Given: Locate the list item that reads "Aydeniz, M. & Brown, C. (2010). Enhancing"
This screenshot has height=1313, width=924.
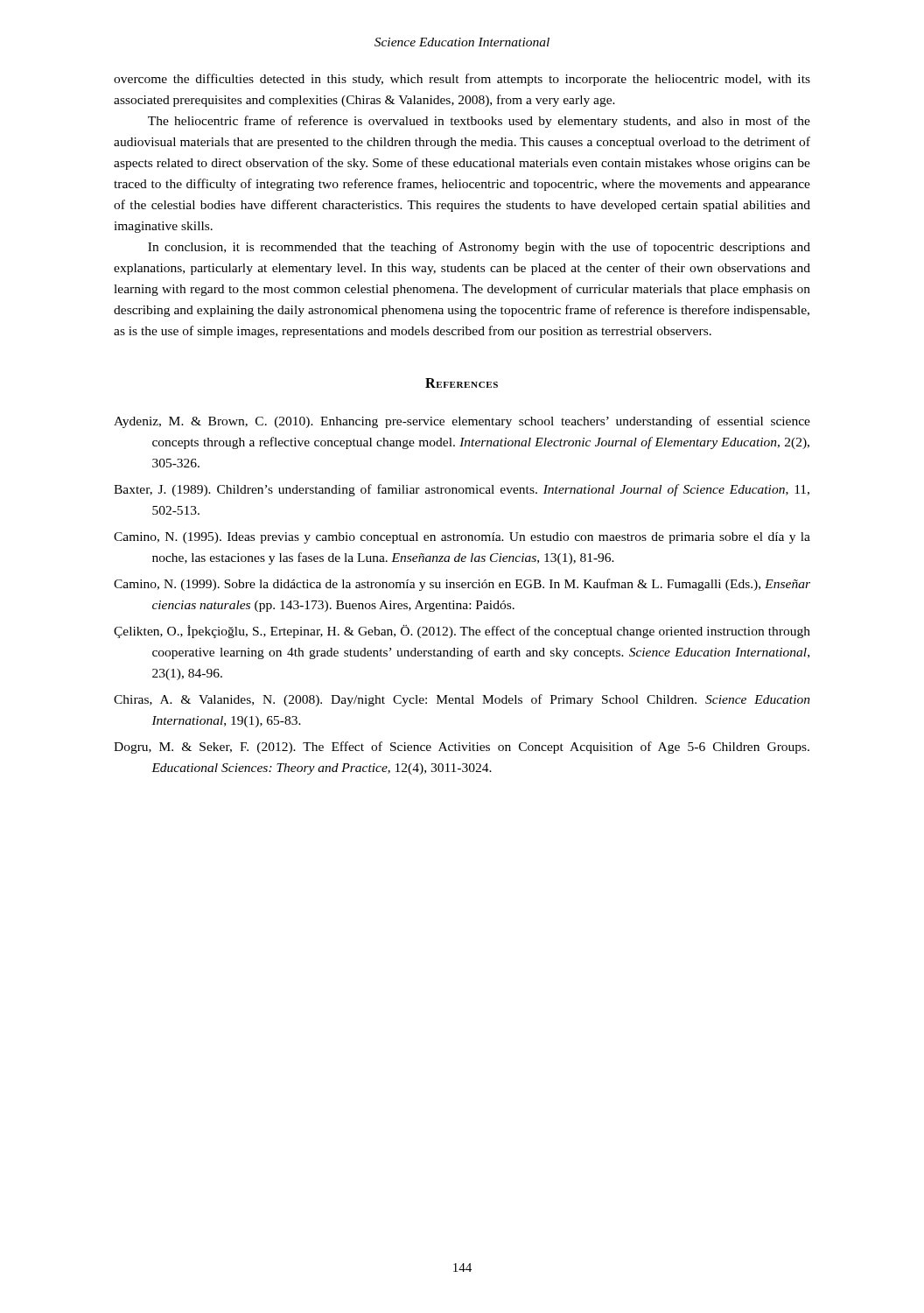Looking at the screenshot, I should tap(462, 442).
